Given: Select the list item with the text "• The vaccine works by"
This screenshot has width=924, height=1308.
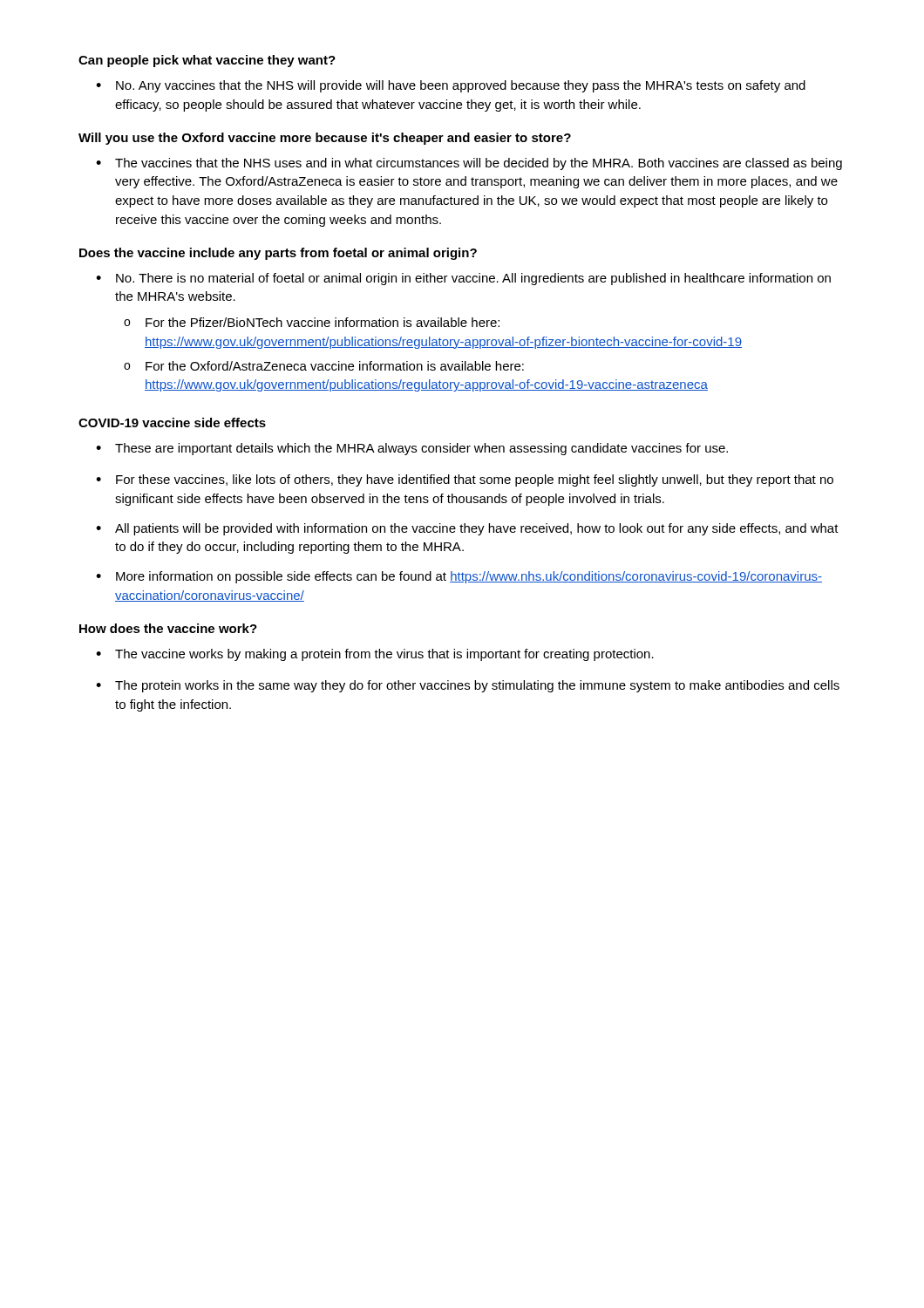Looking at the screenshot, I should tap(471, 655).
